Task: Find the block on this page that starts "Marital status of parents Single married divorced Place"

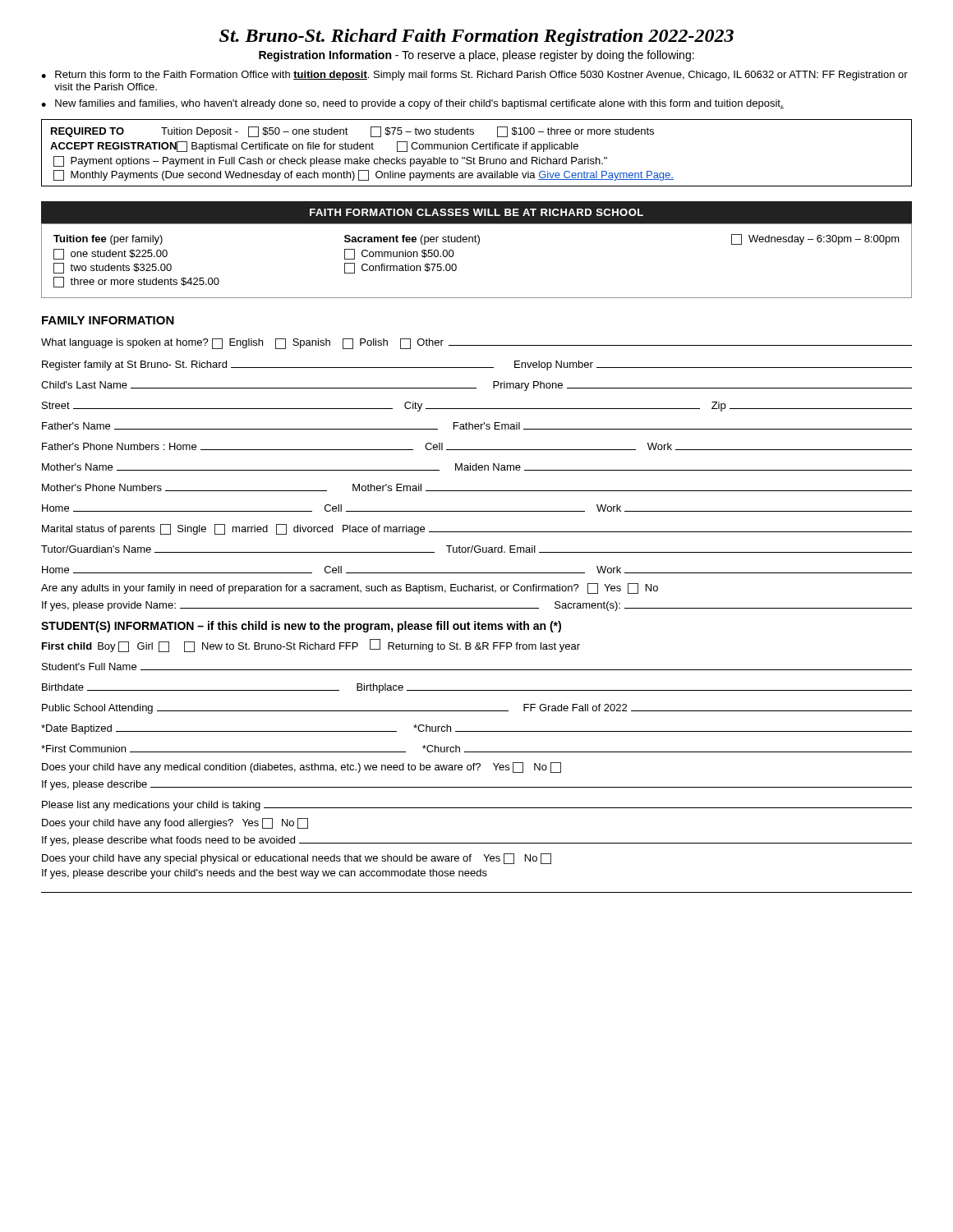Action: coord(476,527)
